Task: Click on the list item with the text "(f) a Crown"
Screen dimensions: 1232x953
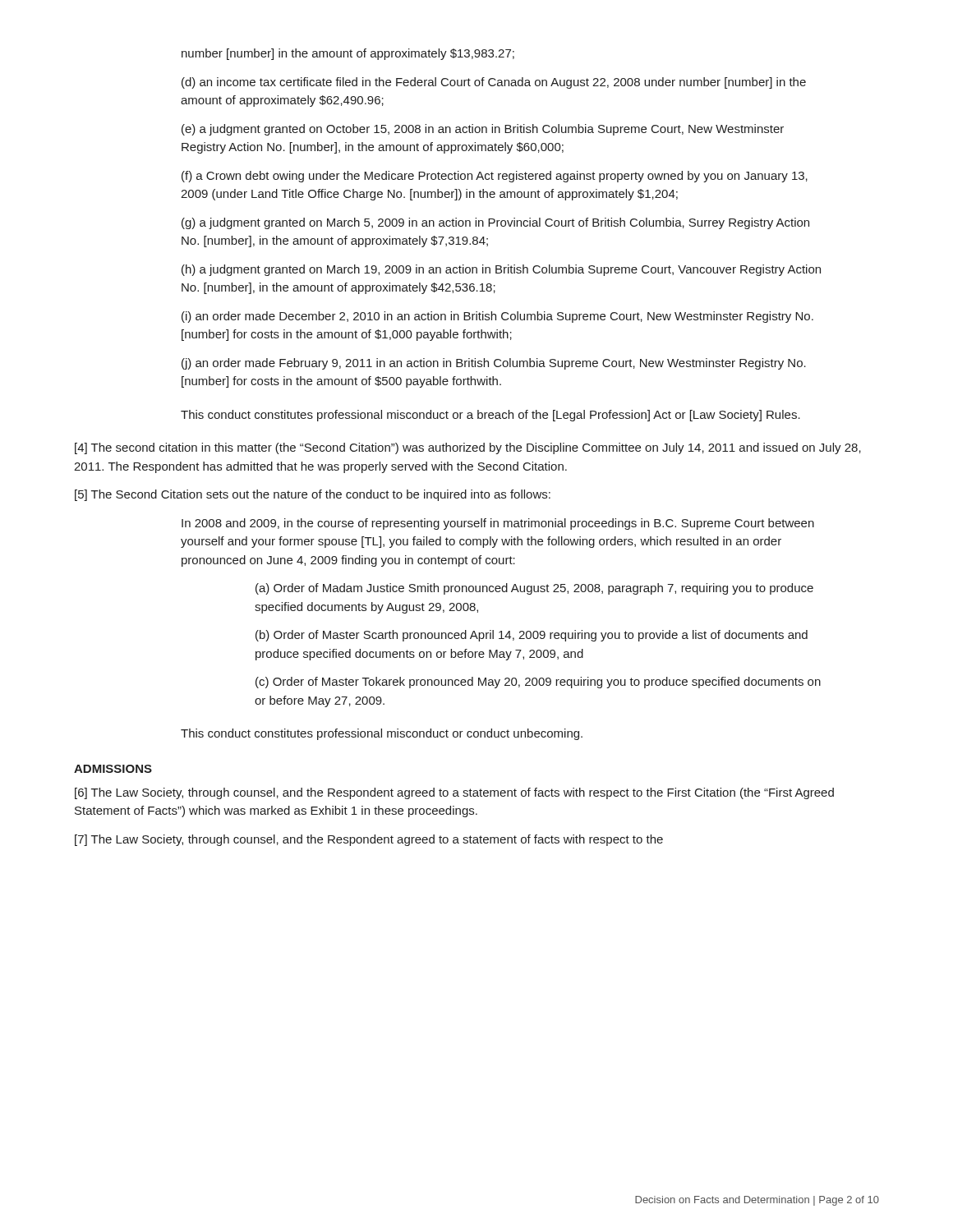Action: click(x=505, y=185)
